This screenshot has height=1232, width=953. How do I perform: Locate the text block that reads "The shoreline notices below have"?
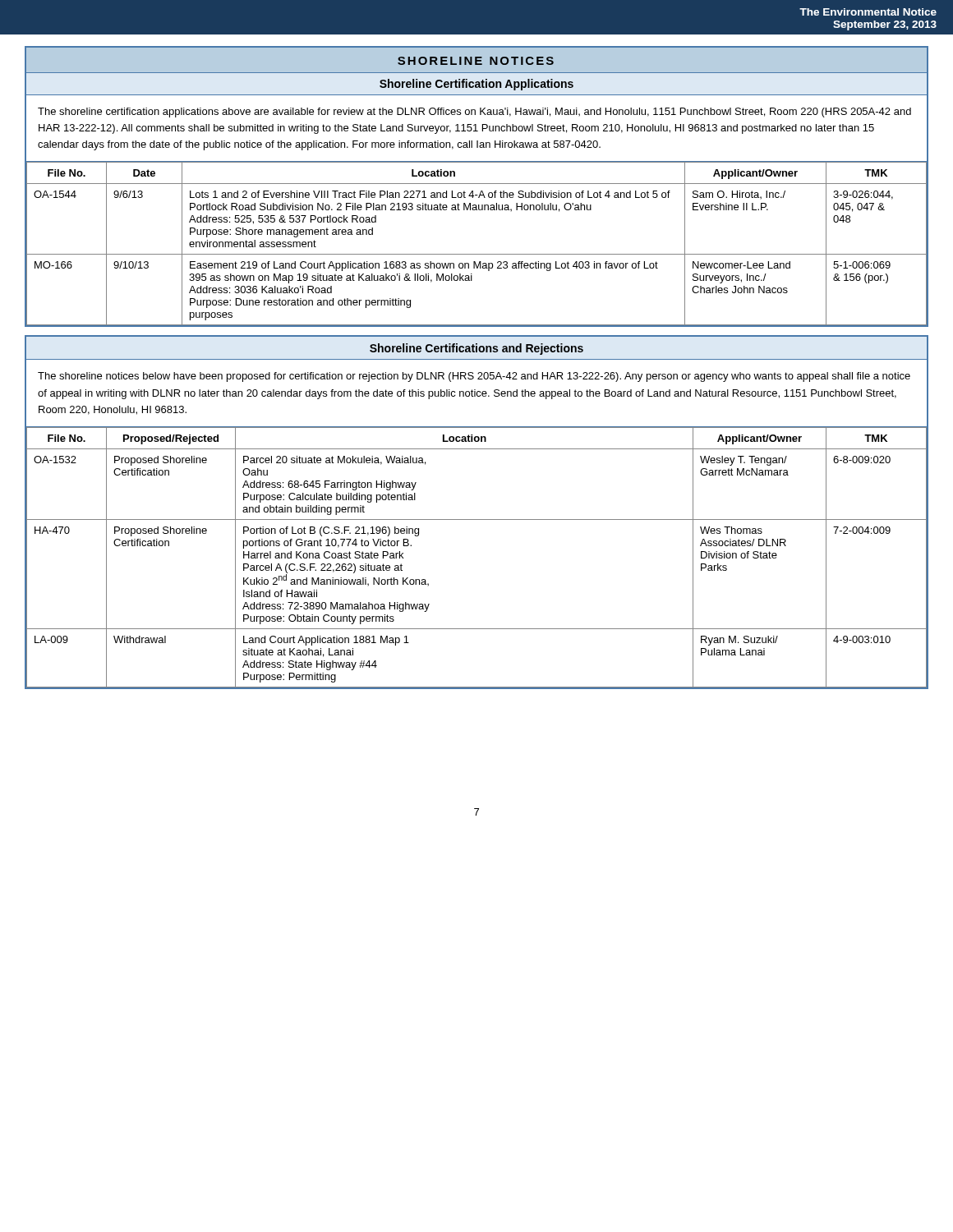coord(474,393)
